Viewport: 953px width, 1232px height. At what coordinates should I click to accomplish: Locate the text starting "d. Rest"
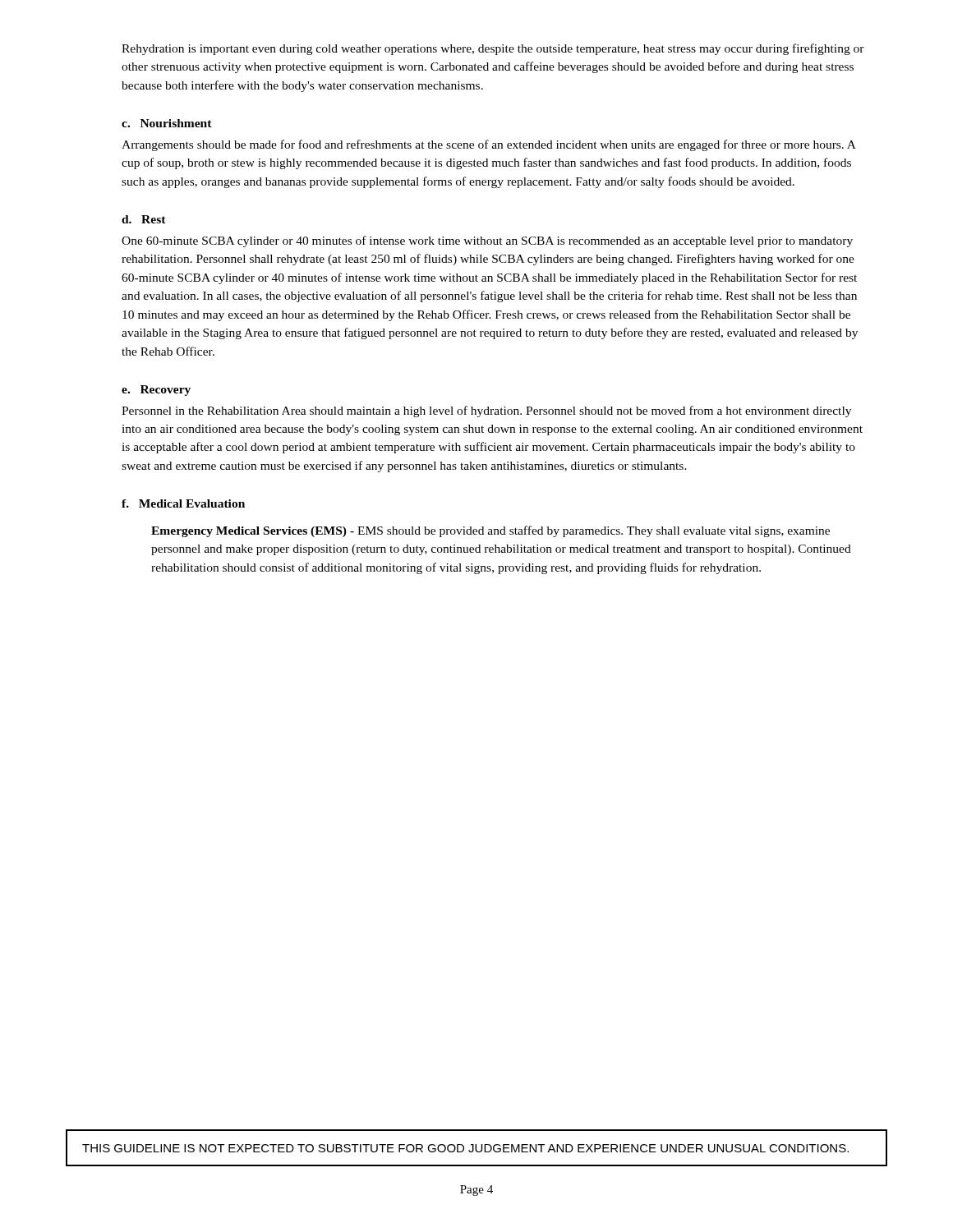[144, 219]
